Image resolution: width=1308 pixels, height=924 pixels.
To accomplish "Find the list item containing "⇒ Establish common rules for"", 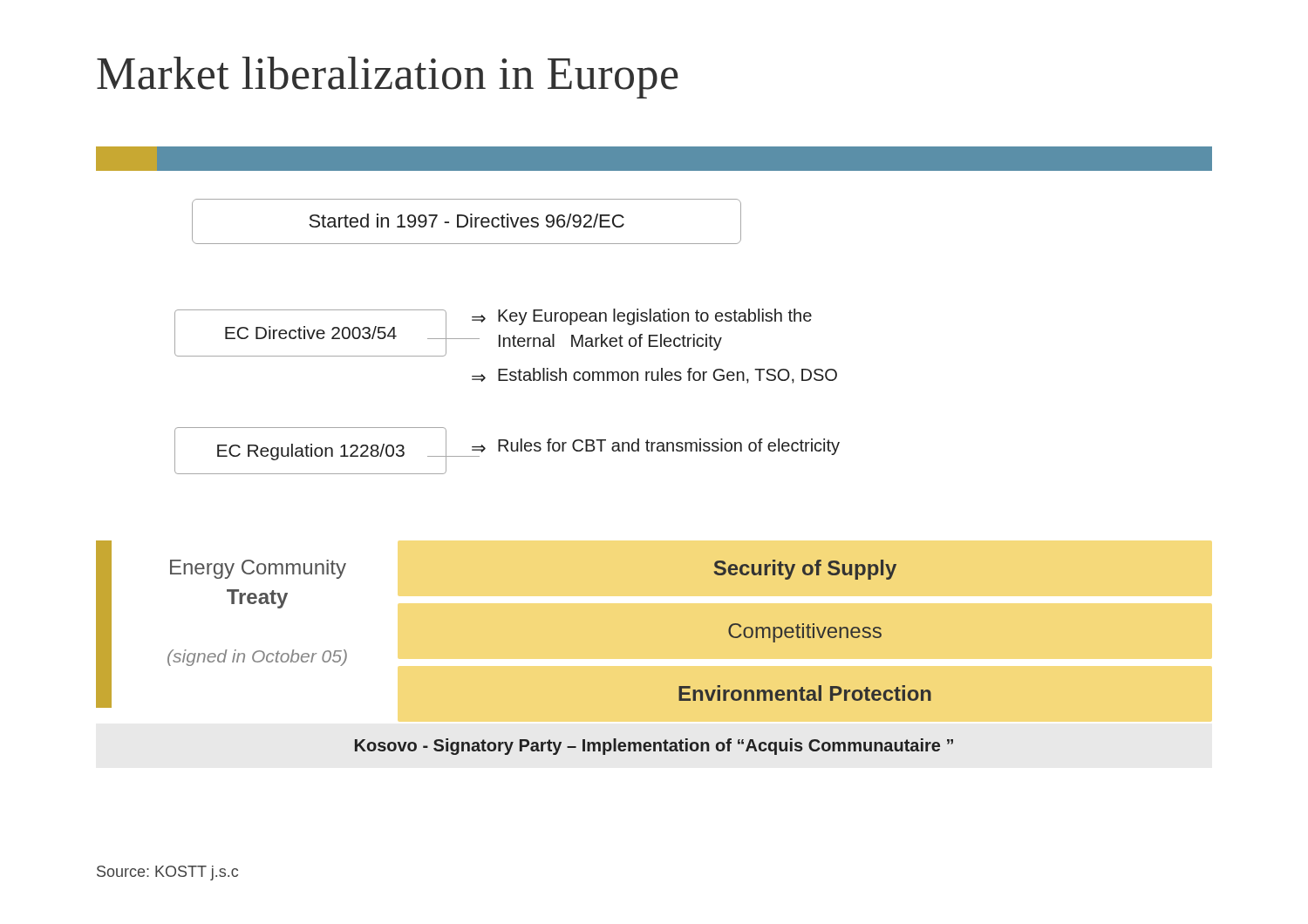I will [654, 377].
